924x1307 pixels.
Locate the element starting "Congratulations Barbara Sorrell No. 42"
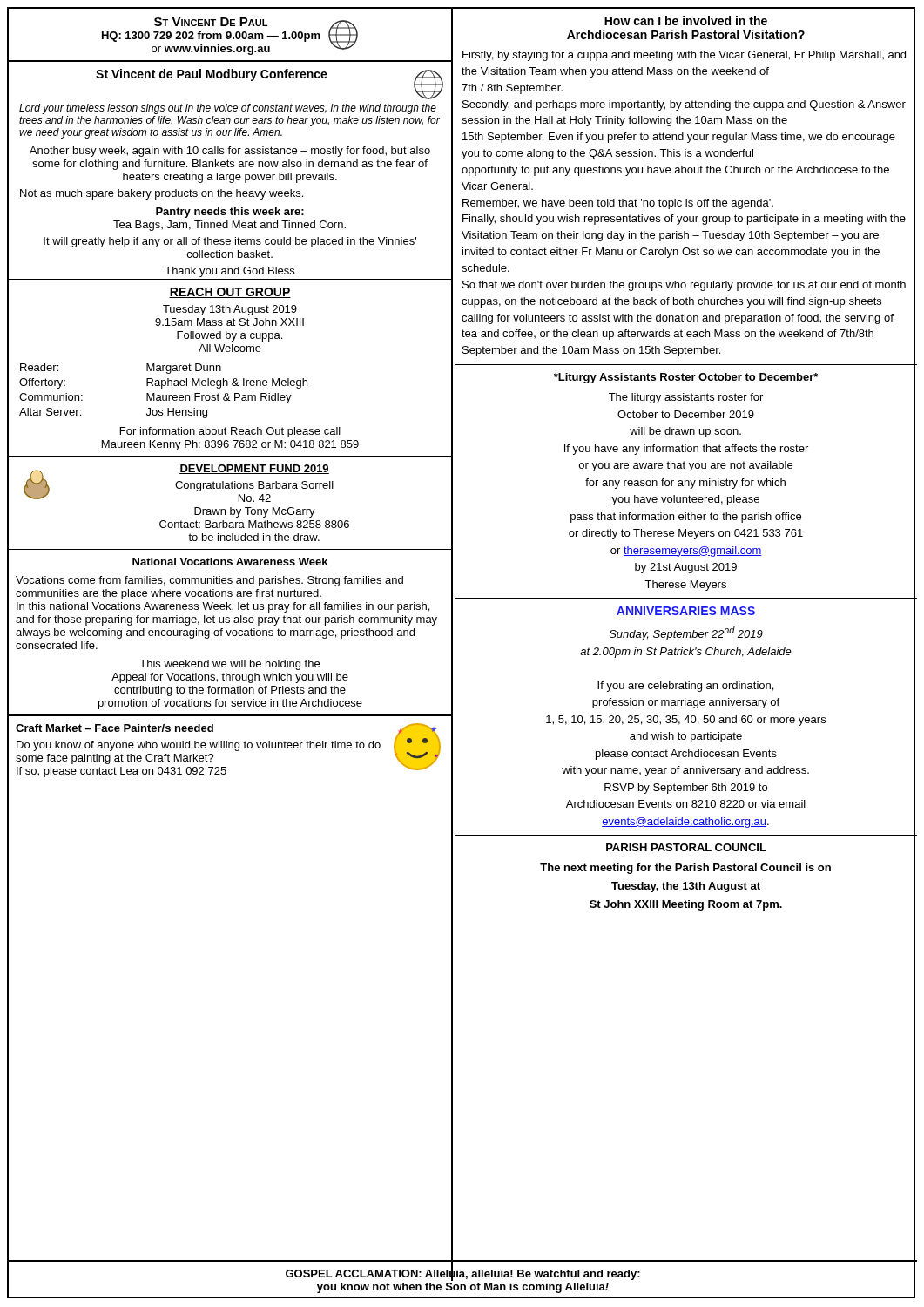coord(254,511)
